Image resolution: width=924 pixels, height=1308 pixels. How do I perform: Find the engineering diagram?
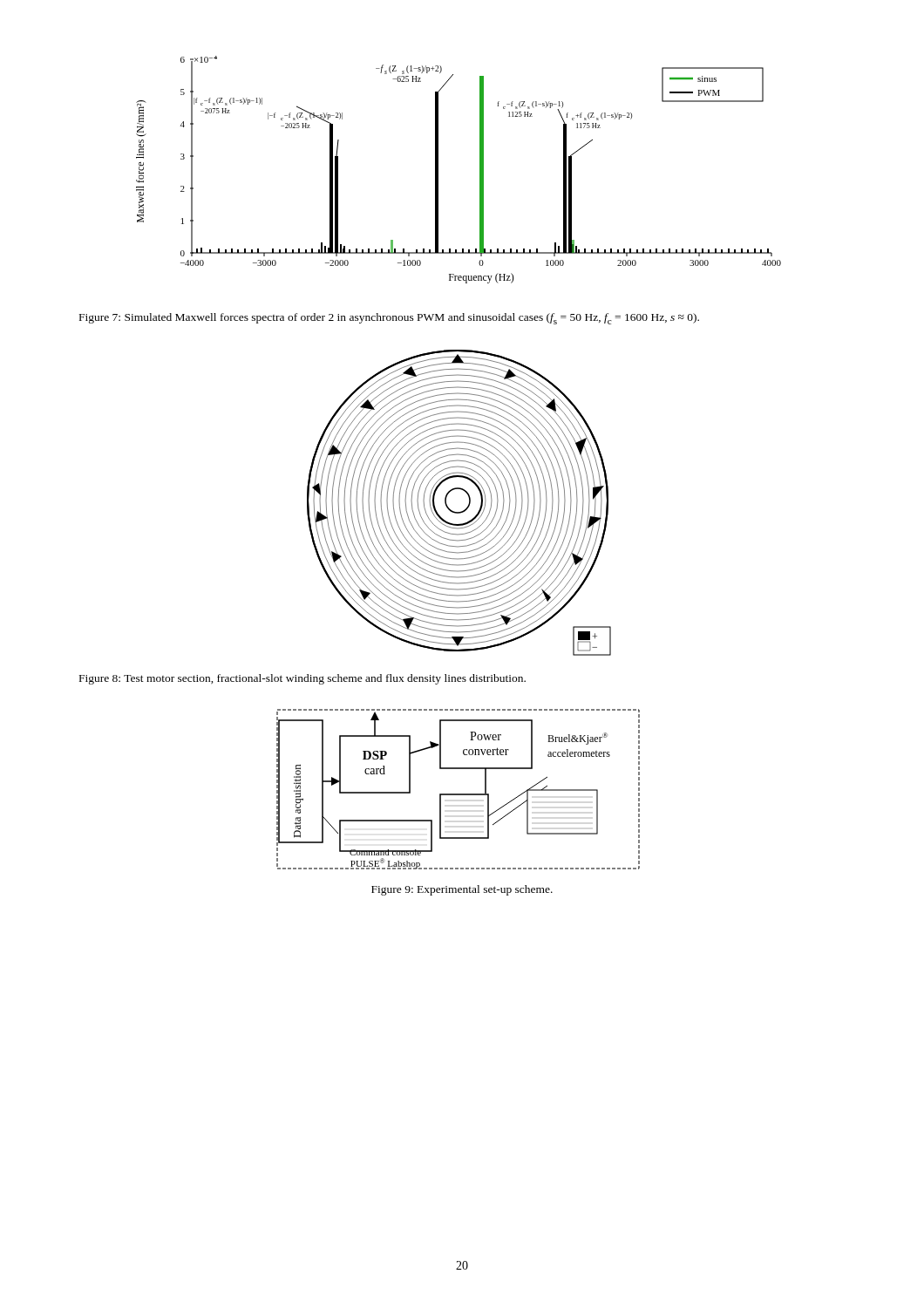click(462, 505)
